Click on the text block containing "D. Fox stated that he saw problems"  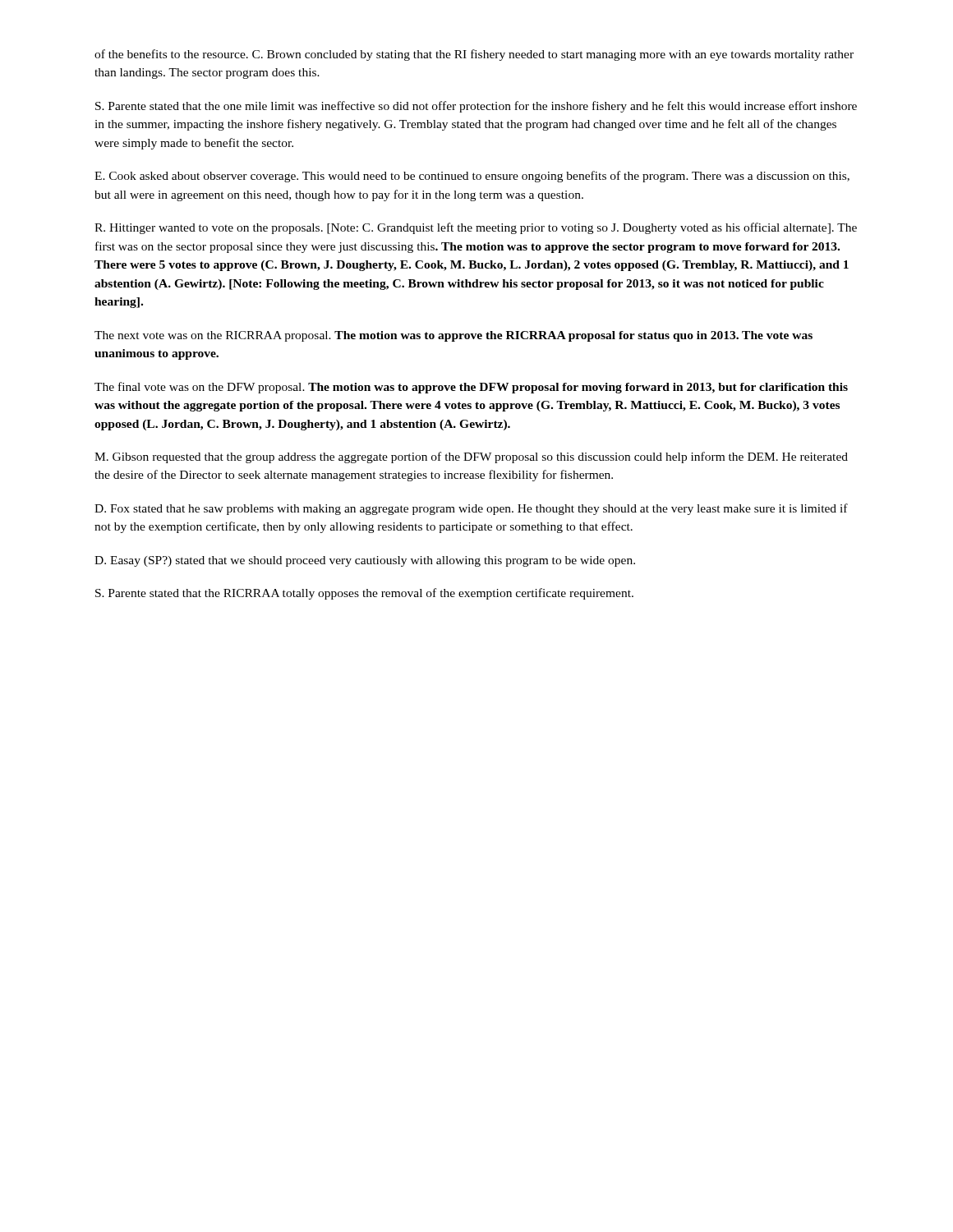point(471,517)
